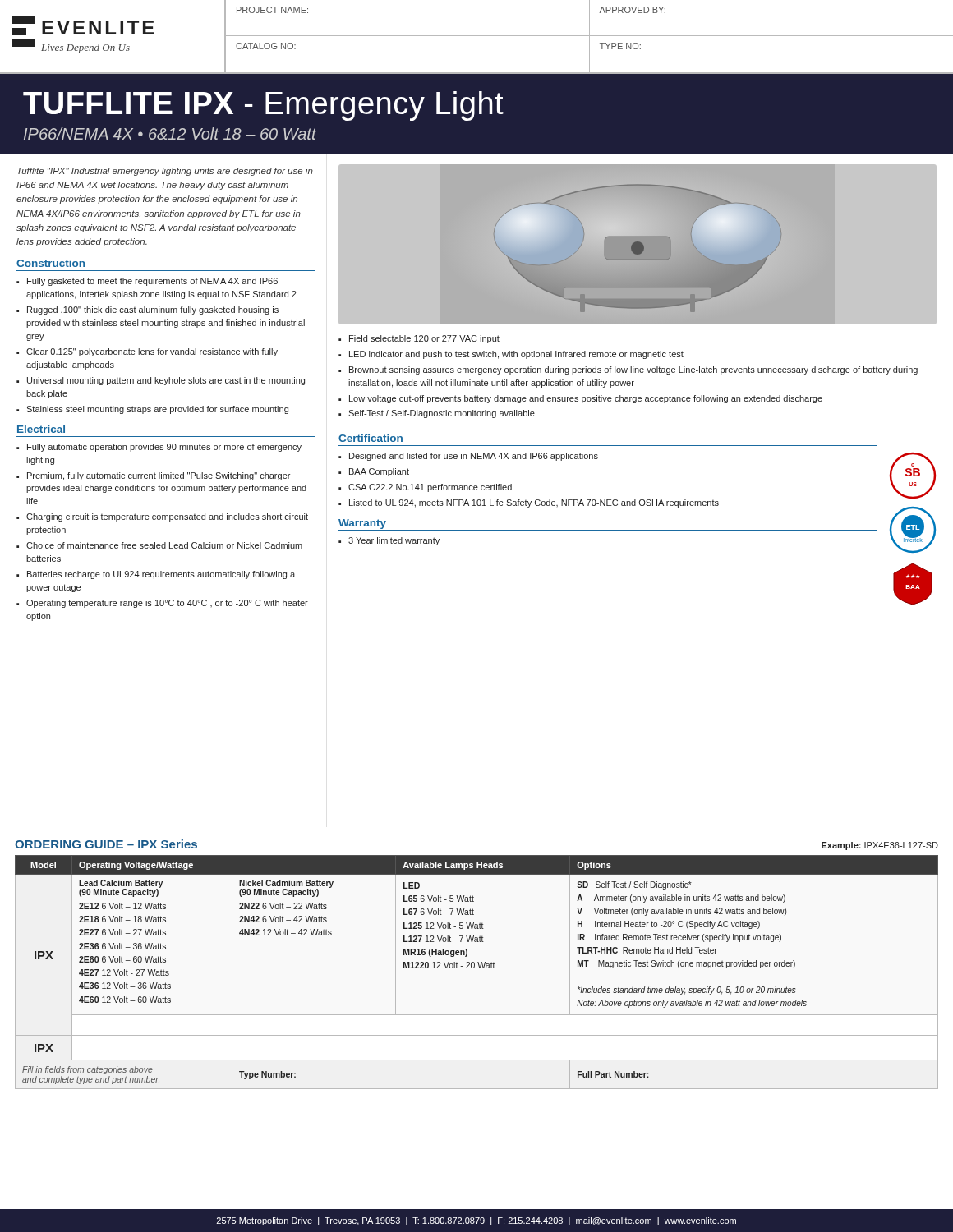Click the passage that begins "▪Self-Test / Self-Diagnostic monitoring"
Image resolution: width=953 pixels, height=1232 pixels.
(437, 415)
